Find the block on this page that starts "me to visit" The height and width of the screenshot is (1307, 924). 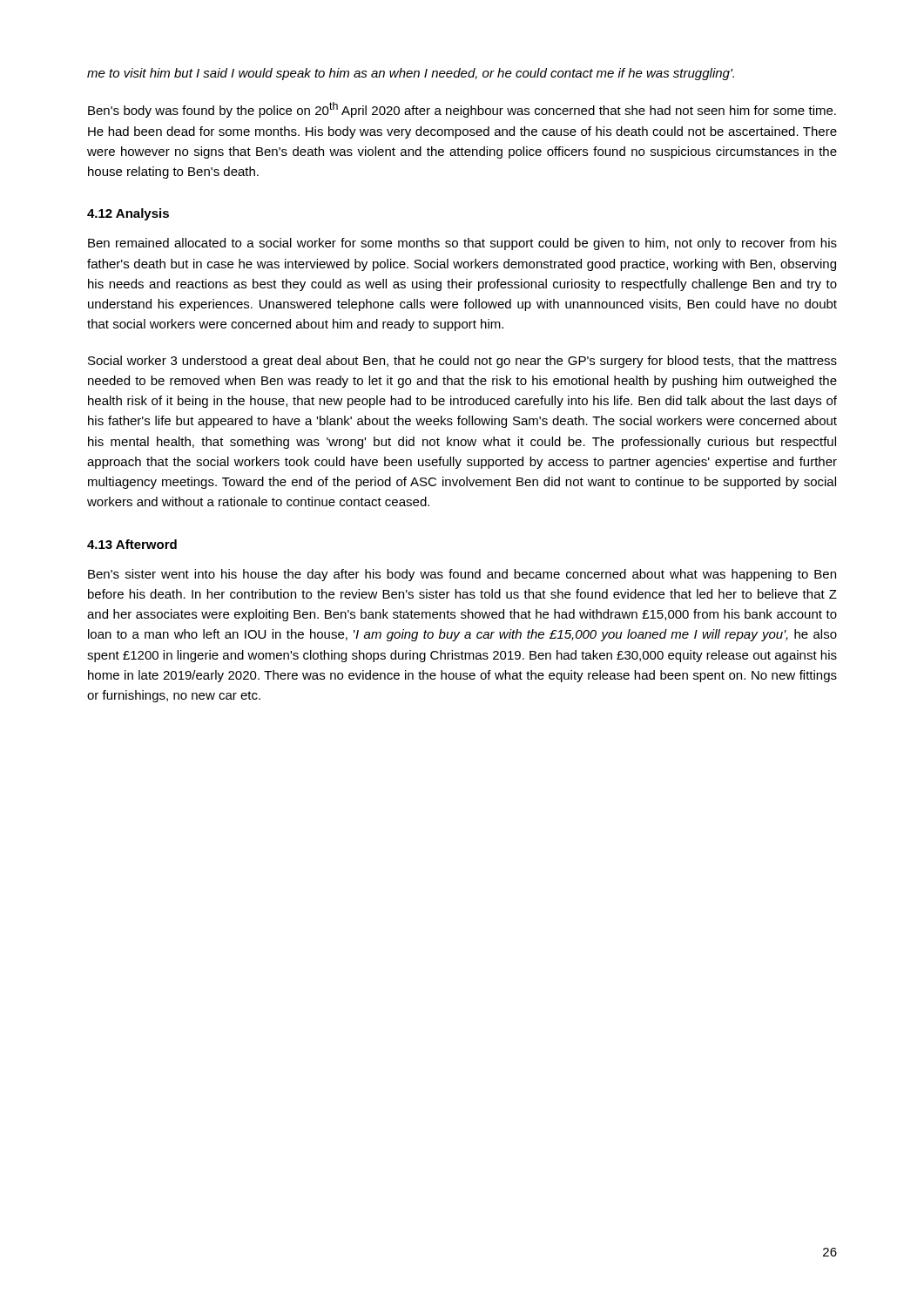pyautogui.click(x=412, y=73)
